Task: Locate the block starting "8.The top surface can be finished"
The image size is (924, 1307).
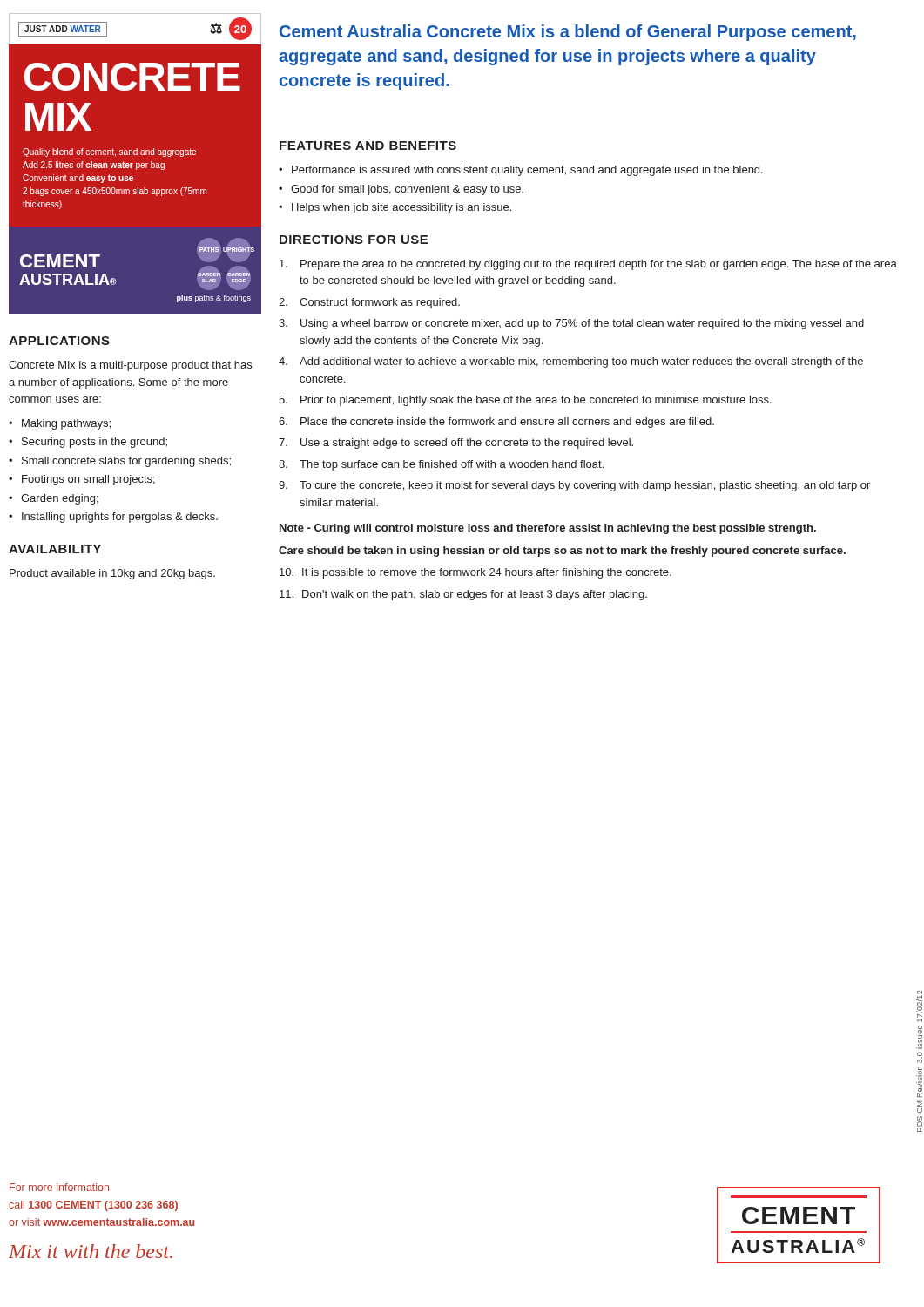Action: (x=442, y=464)
